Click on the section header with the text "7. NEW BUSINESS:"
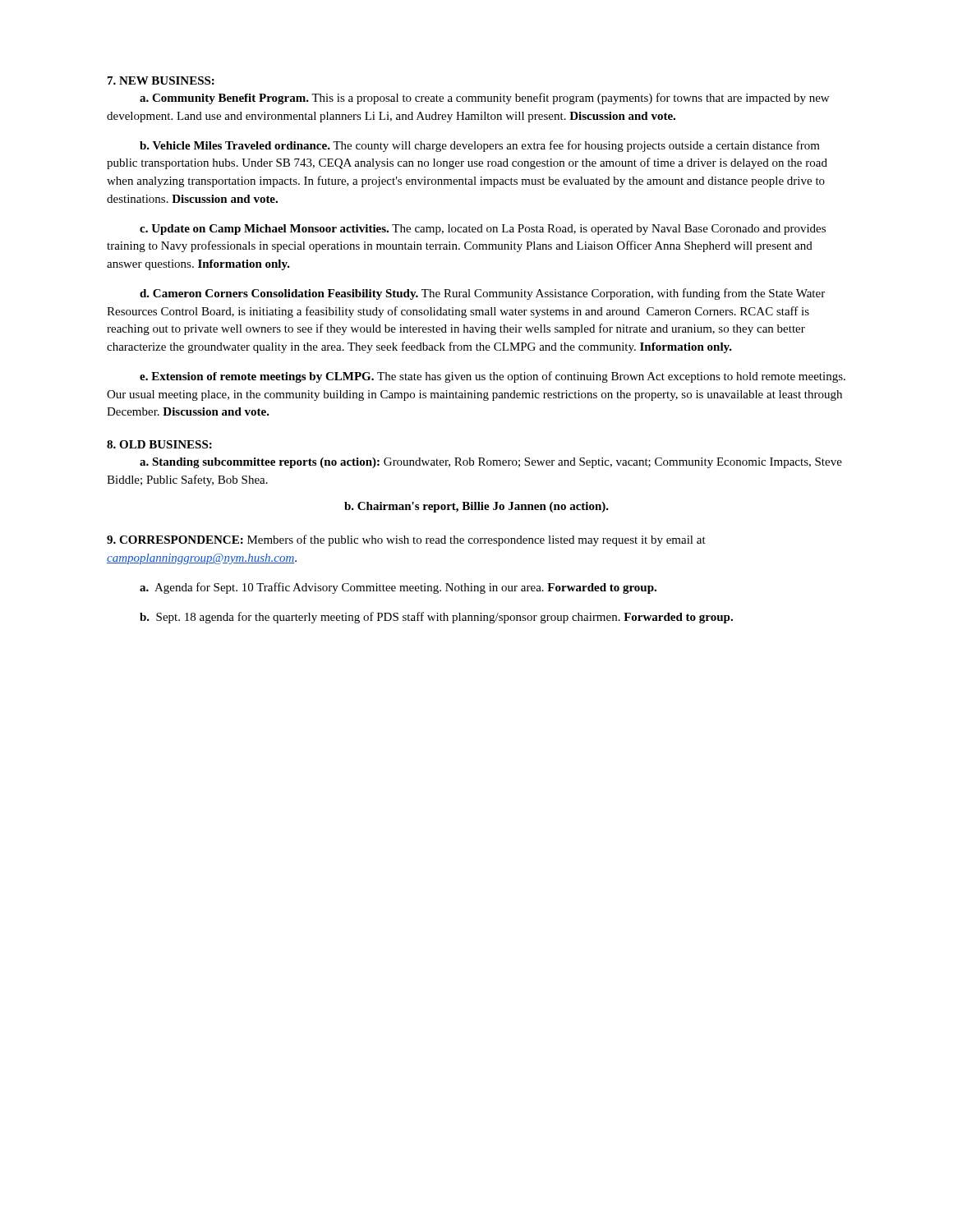 (x=161, y=81)
